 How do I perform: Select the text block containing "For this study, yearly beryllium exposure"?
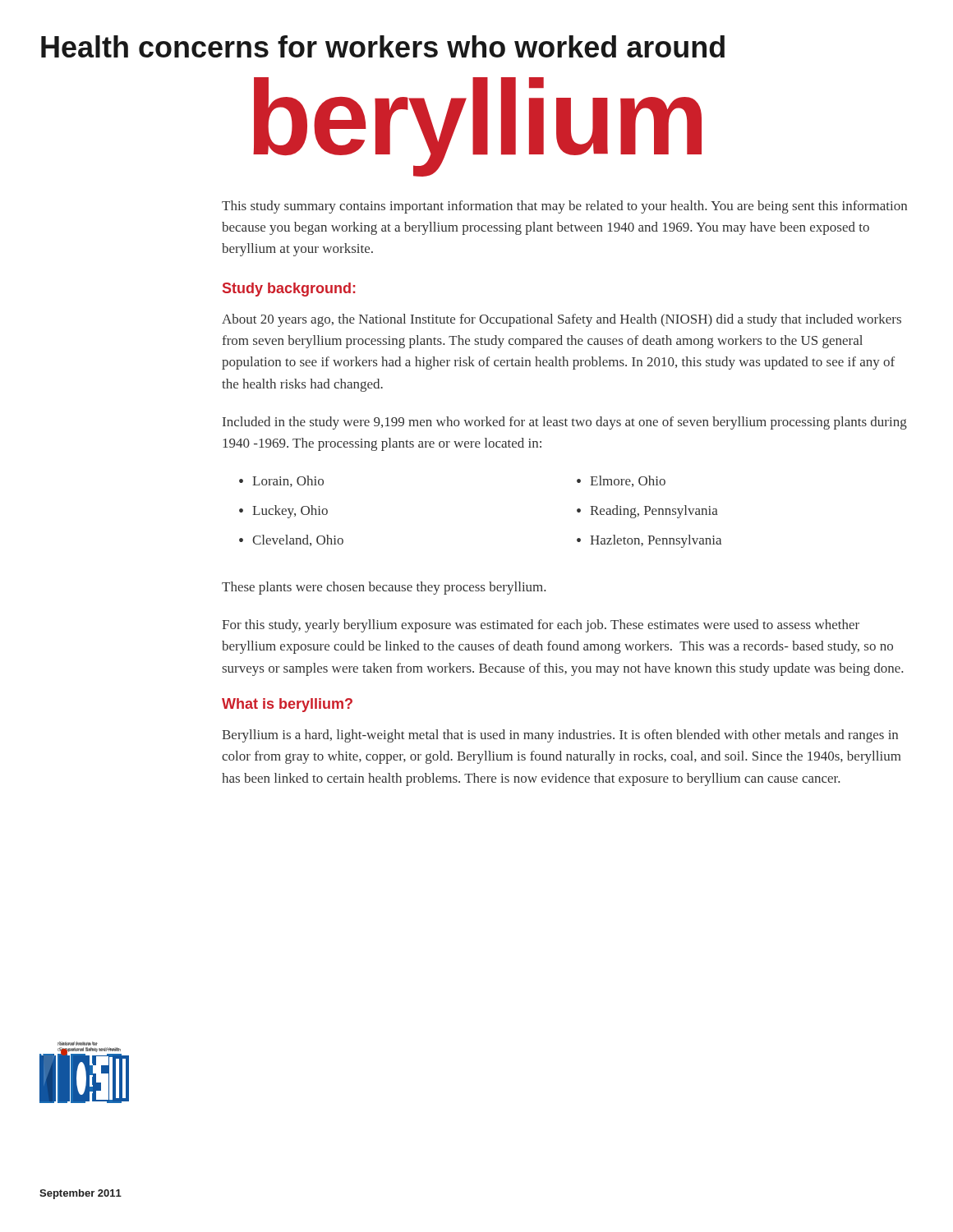563,646
